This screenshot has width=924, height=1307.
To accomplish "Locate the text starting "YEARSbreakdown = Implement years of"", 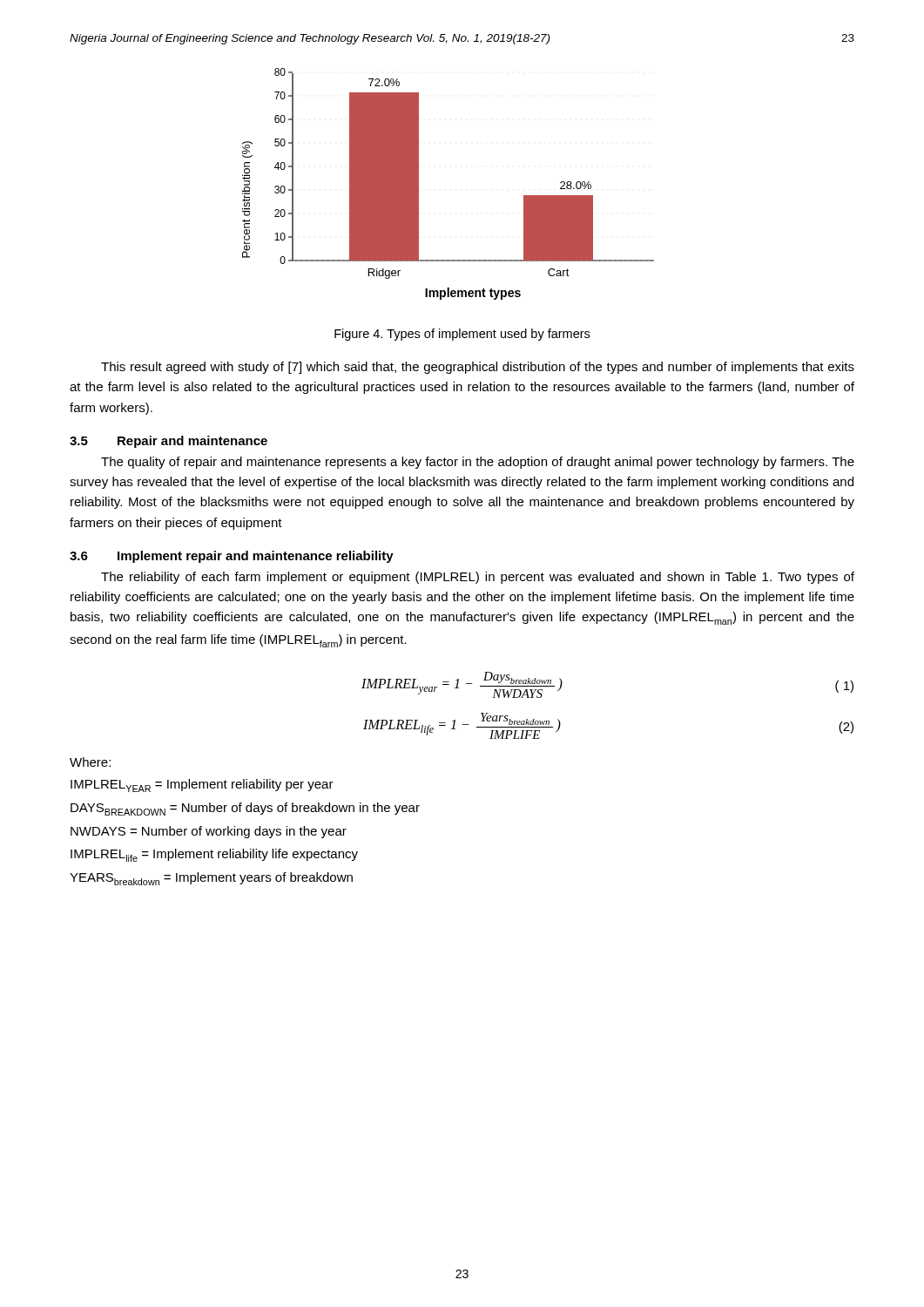I will point(212,878).
